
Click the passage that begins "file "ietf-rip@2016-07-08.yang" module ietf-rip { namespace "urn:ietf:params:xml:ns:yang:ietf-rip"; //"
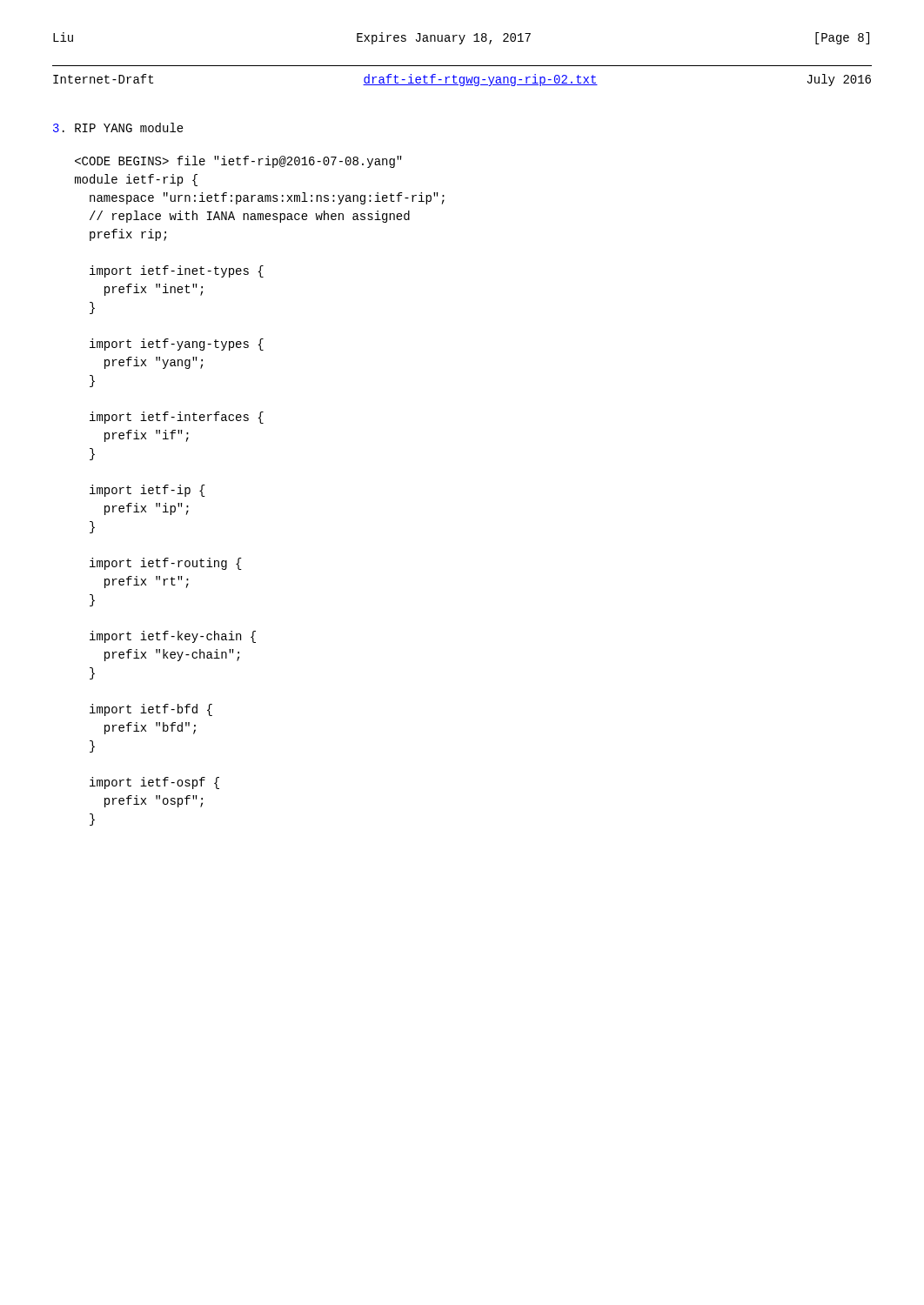(x=238, y=162)
